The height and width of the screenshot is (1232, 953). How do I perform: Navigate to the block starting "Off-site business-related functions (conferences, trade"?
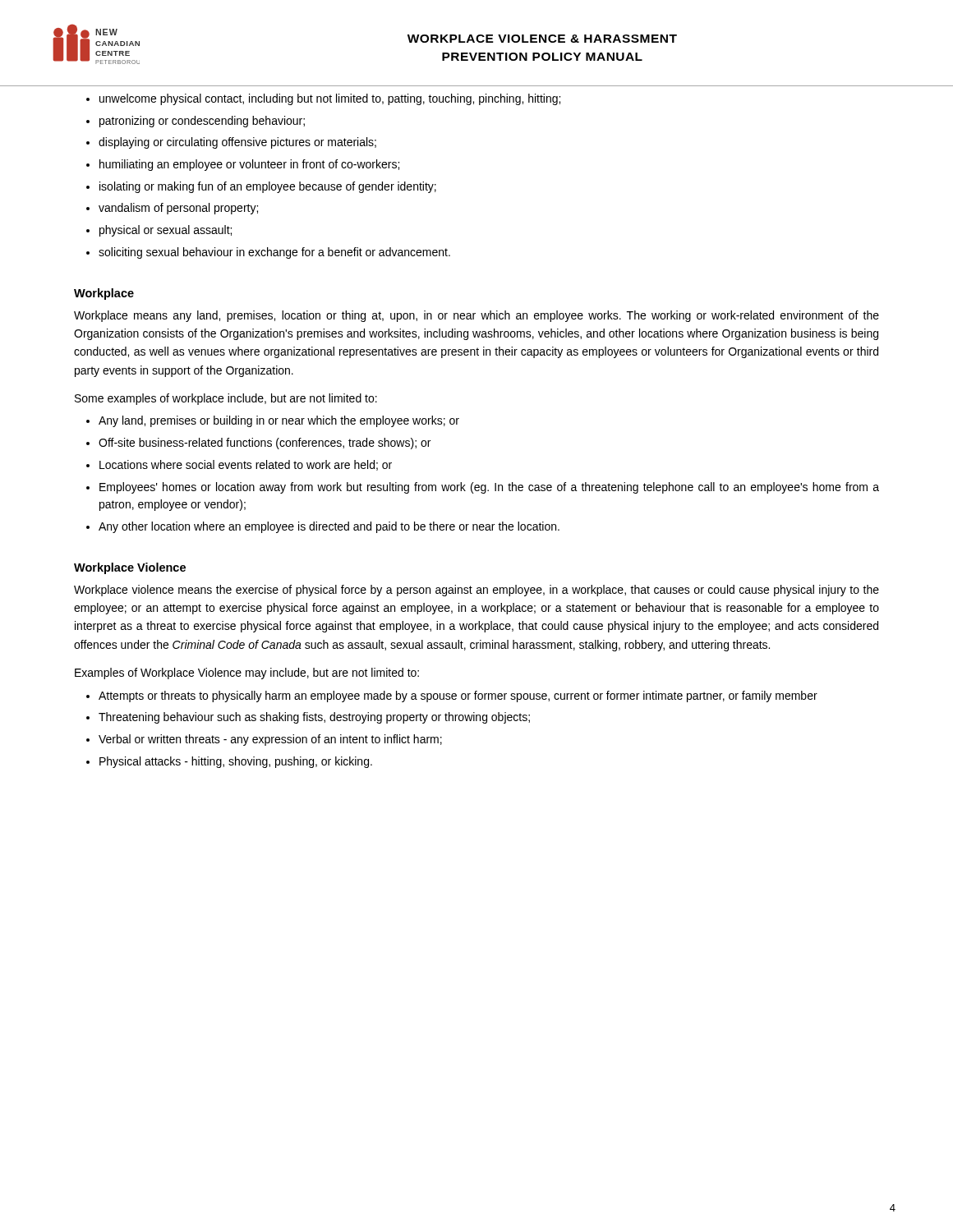pyautogui.click(x=265, y=444)
